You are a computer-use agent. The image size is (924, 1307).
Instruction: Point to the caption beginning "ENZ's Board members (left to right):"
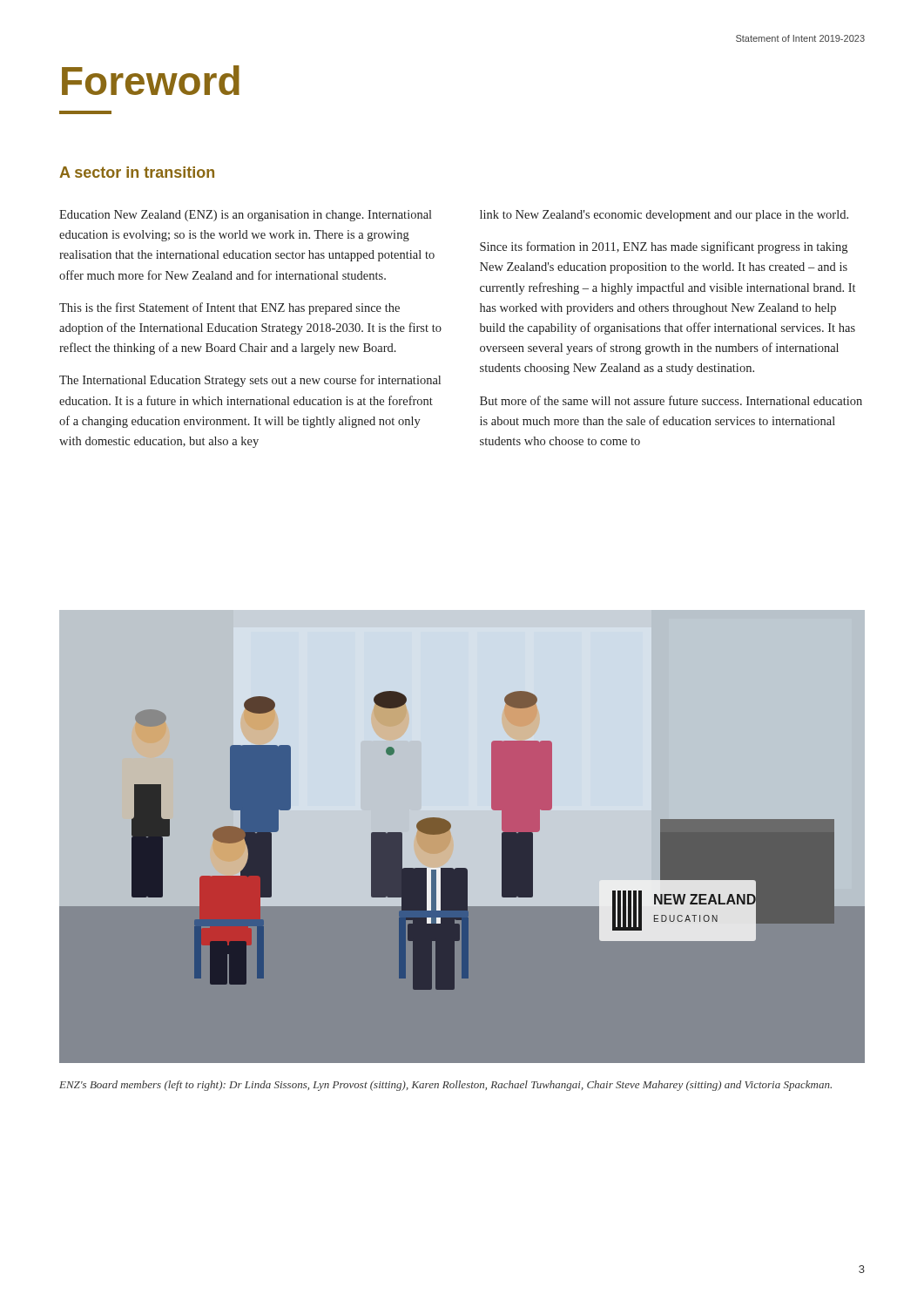pyautogui.click(x=446, y=1084)
